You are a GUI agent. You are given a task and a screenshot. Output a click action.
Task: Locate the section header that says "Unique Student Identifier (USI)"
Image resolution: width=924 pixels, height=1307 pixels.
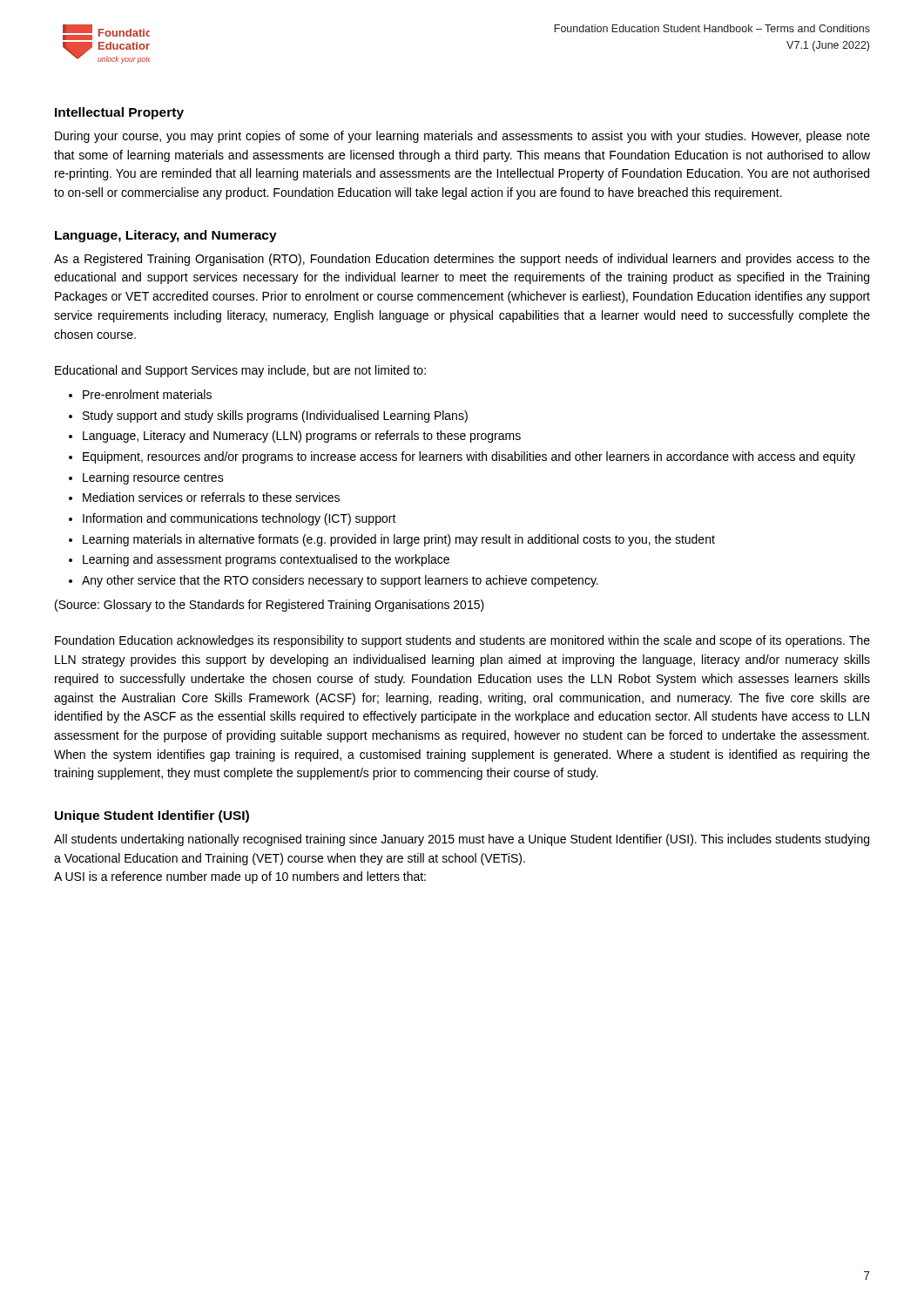pos(152,815)
